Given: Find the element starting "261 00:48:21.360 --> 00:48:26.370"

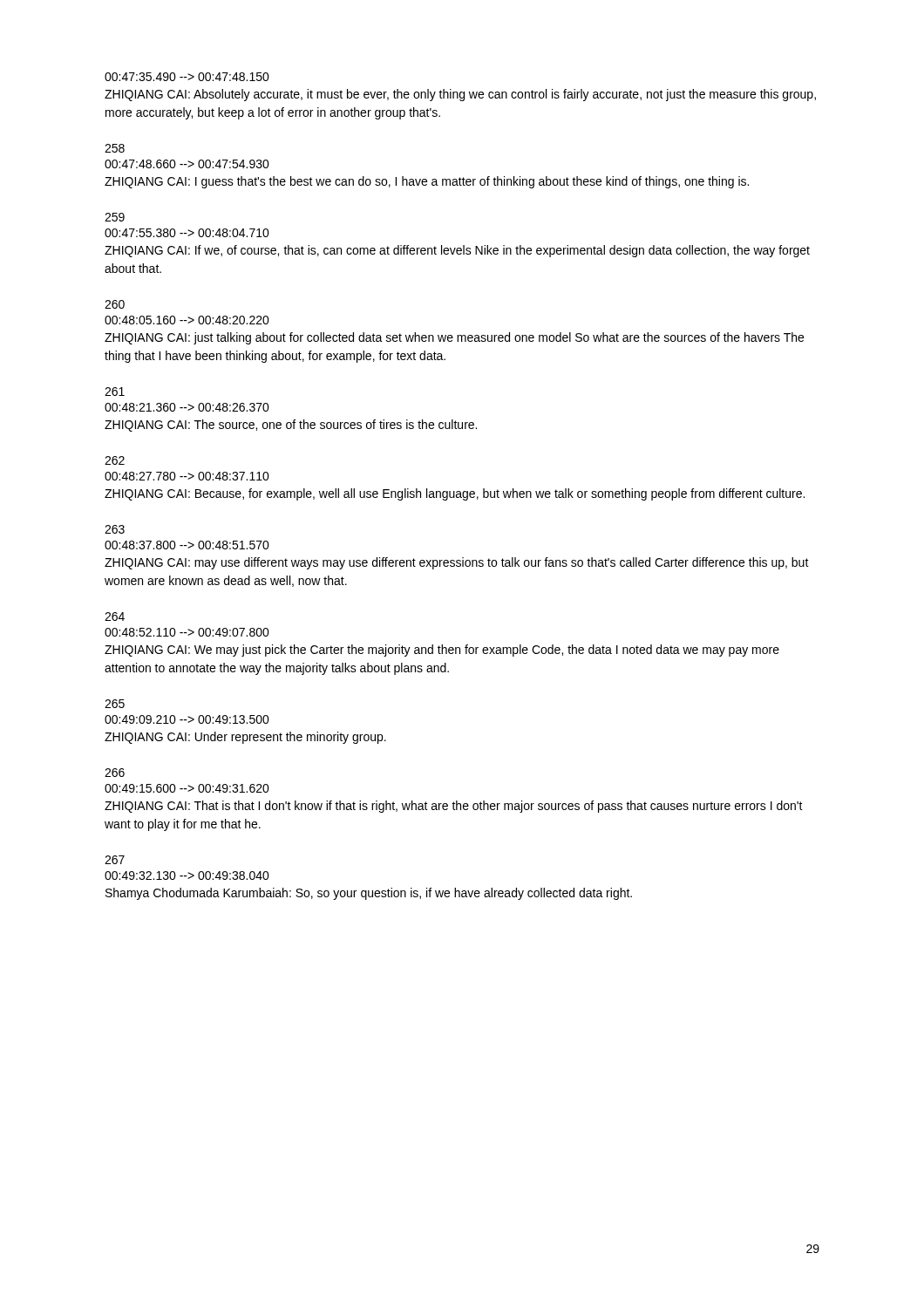Looking at the screenshot, I should [x=115, y=392].
